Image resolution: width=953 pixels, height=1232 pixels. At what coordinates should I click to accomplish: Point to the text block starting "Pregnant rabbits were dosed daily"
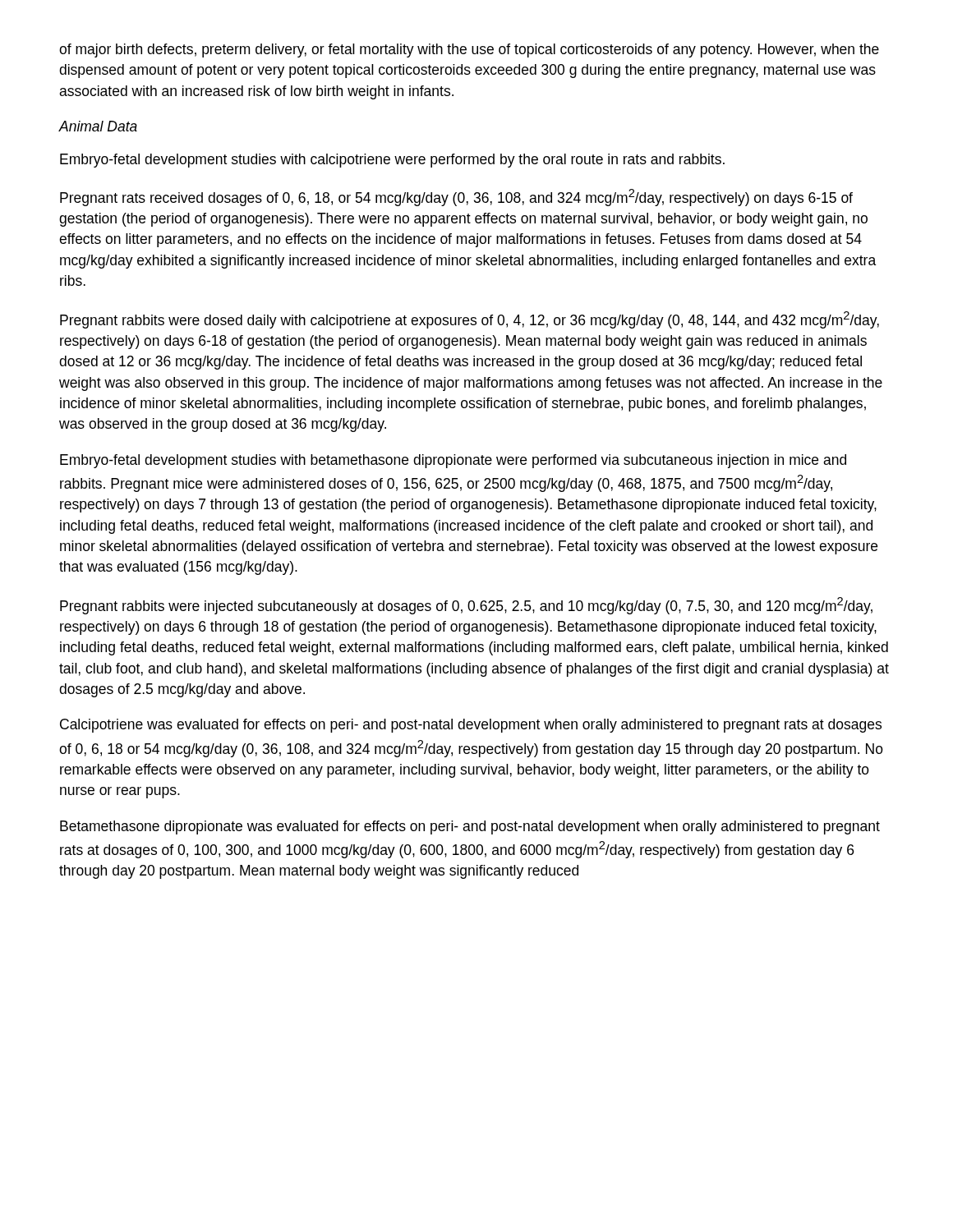pyautogui.click(x=471, y=370)
